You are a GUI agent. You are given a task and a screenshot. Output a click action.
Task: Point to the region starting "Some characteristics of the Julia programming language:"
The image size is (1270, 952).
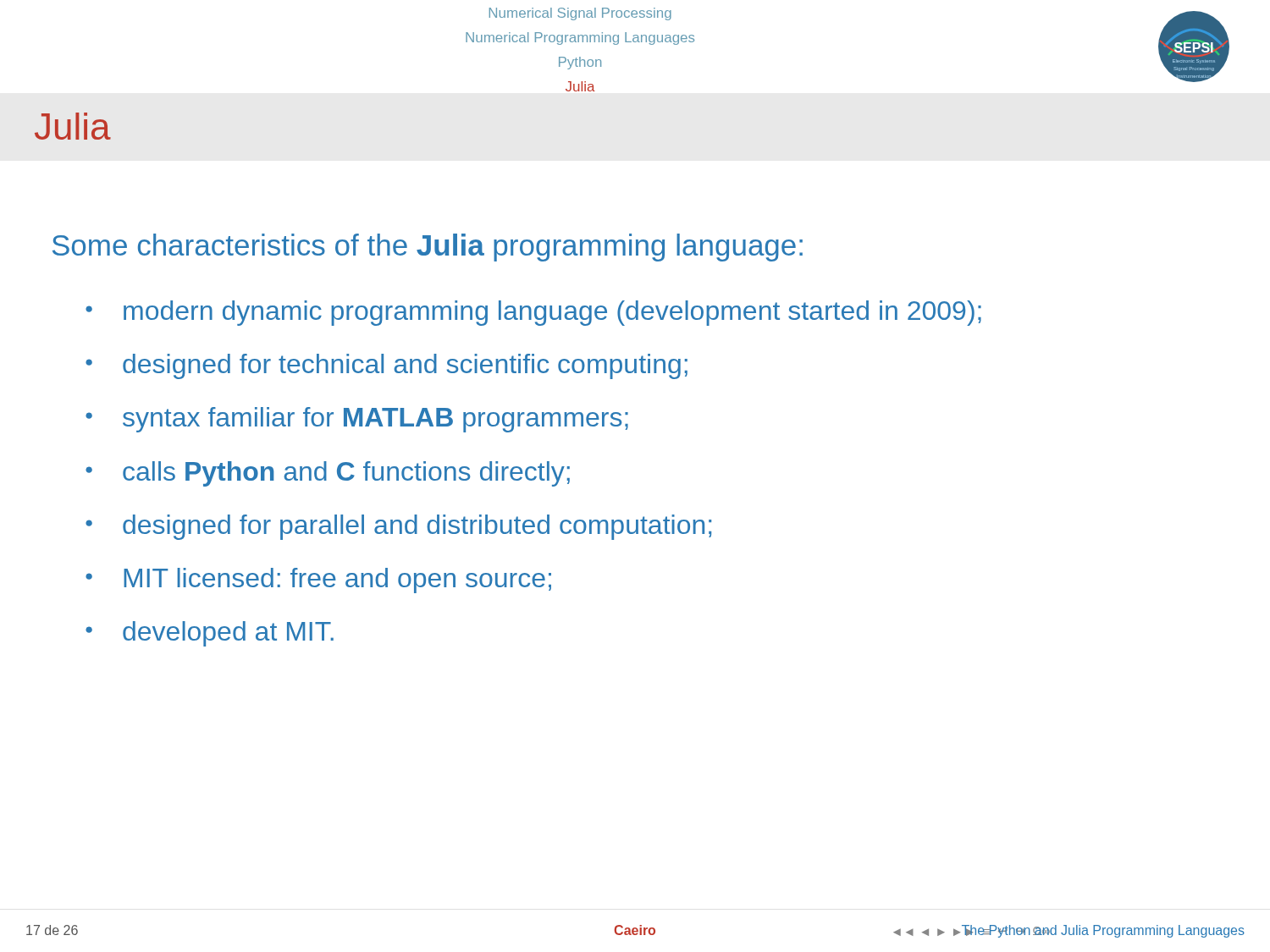click(428, 245)
